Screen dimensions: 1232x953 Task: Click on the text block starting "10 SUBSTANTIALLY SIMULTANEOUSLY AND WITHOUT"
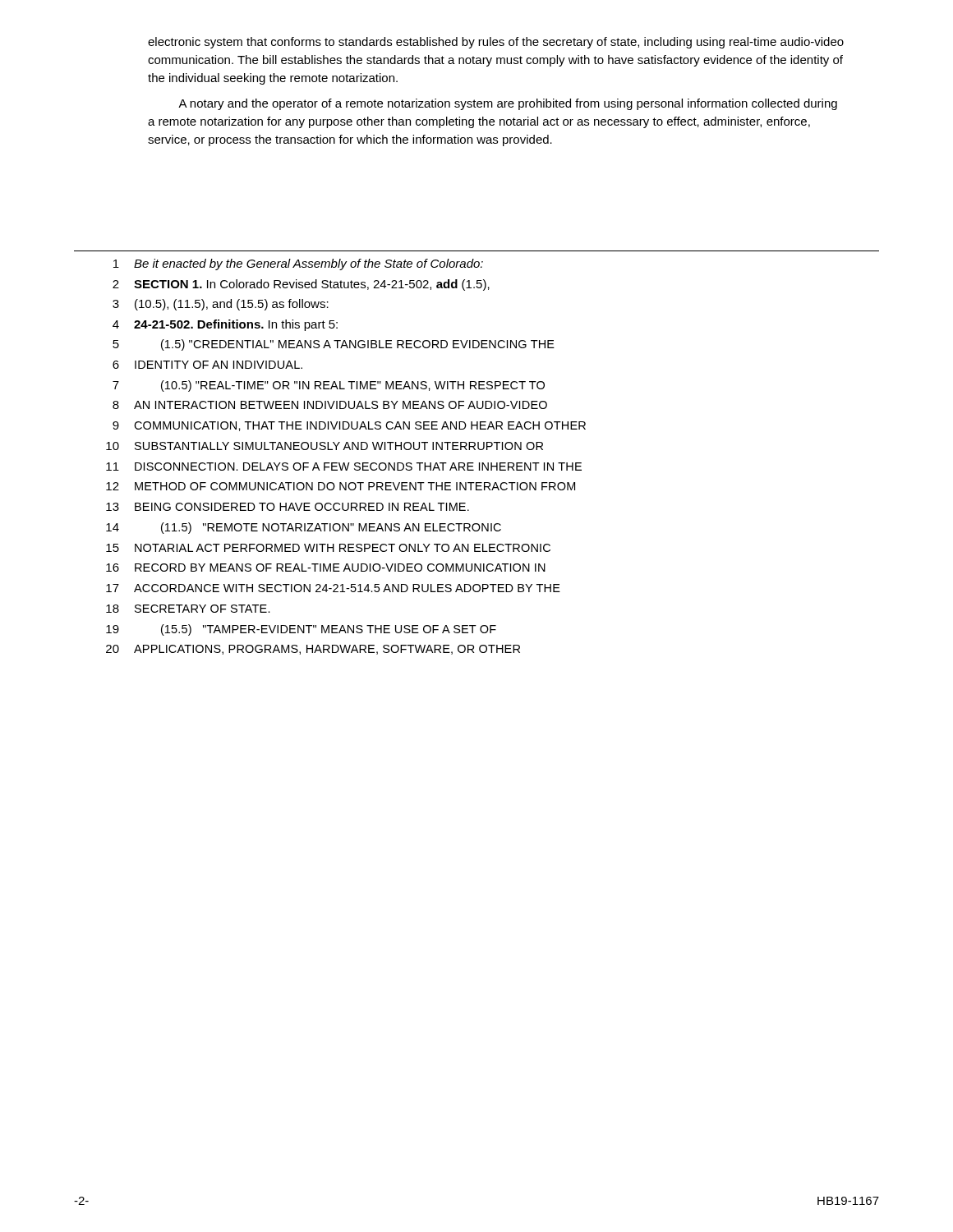[476, 446]
